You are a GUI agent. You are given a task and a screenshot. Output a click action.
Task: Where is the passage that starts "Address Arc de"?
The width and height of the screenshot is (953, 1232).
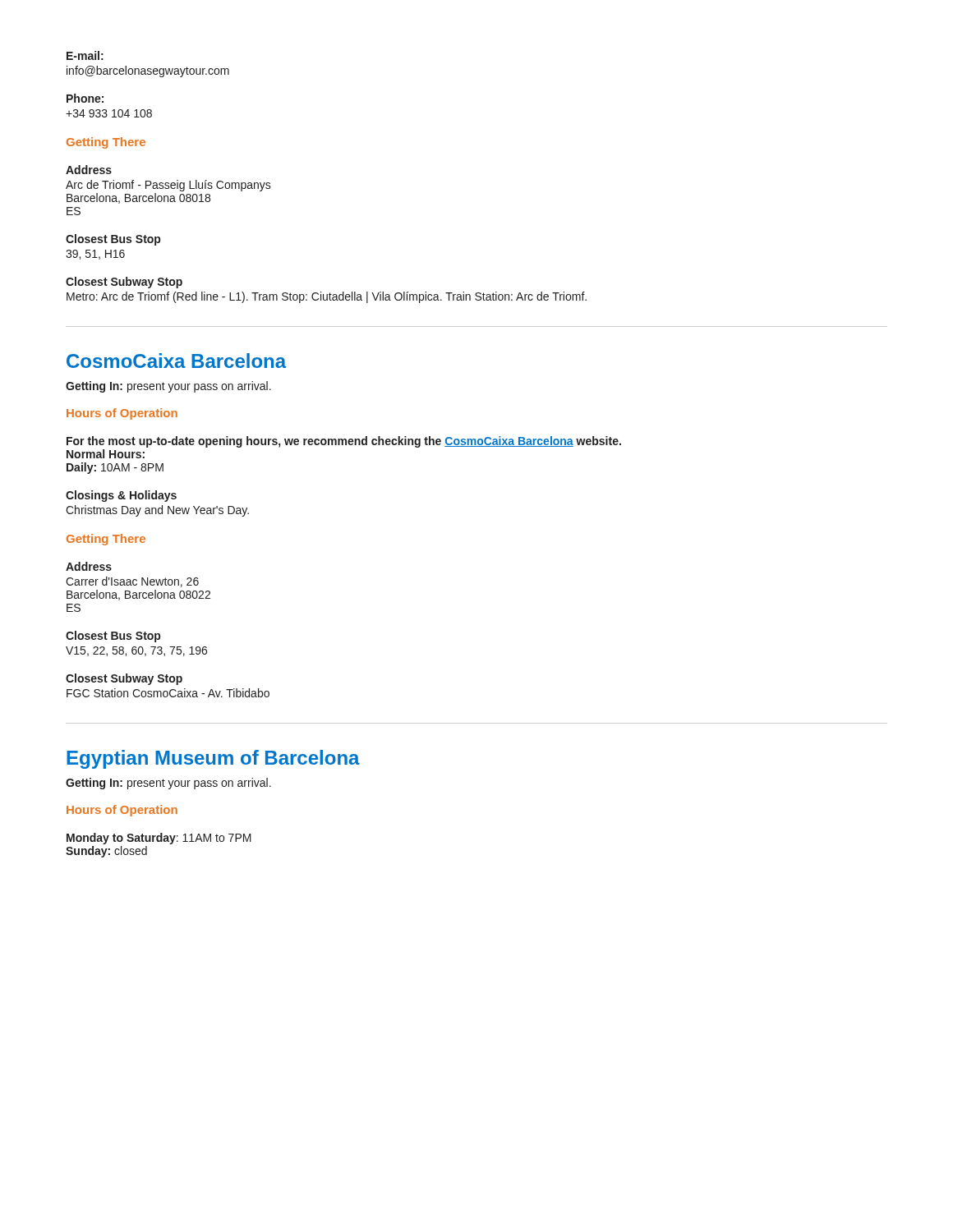click(89, 170)
